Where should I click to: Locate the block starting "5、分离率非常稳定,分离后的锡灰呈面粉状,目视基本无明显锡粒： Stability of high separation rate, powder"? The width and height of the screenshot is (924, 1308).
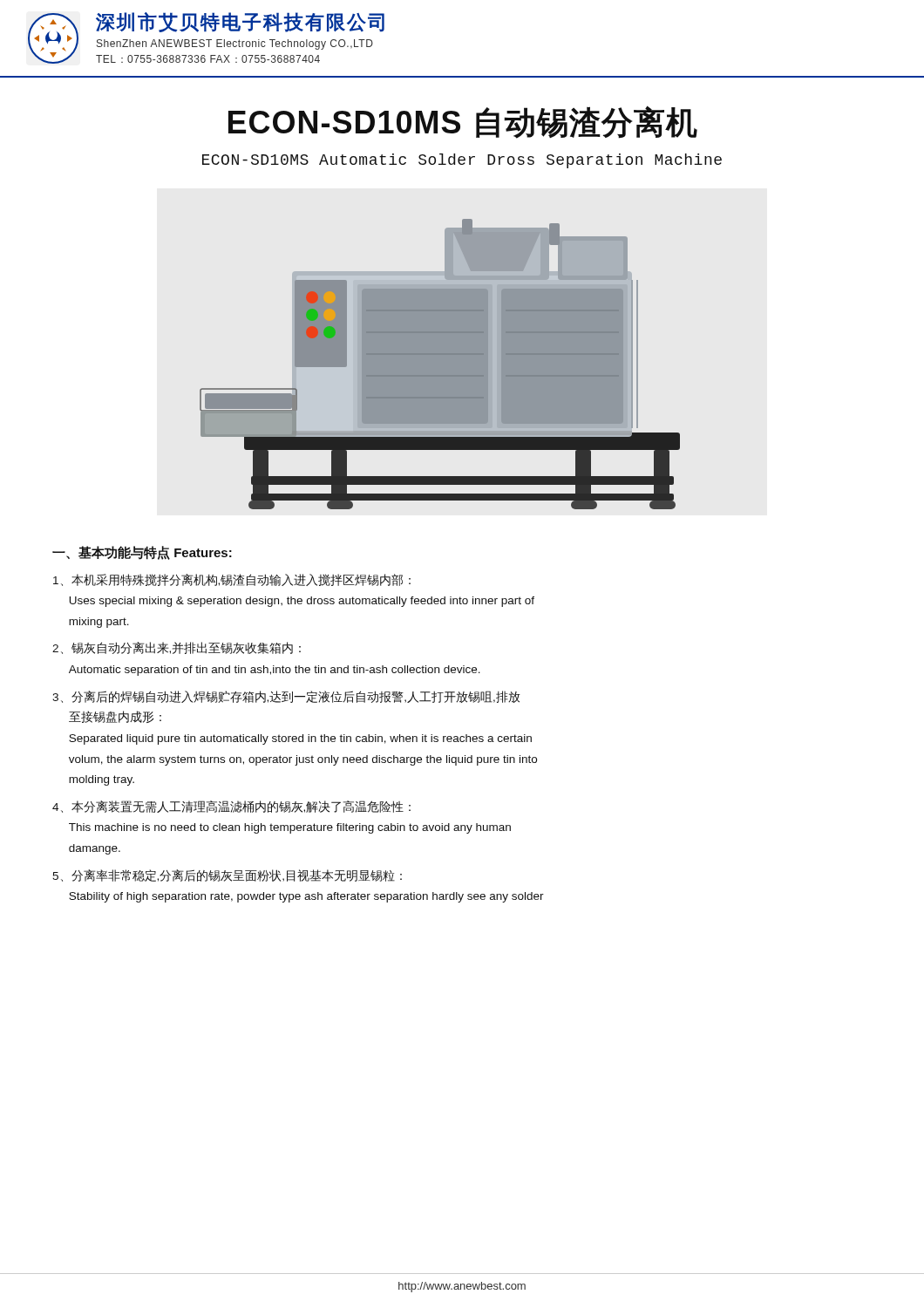click(x=298, y=886)
